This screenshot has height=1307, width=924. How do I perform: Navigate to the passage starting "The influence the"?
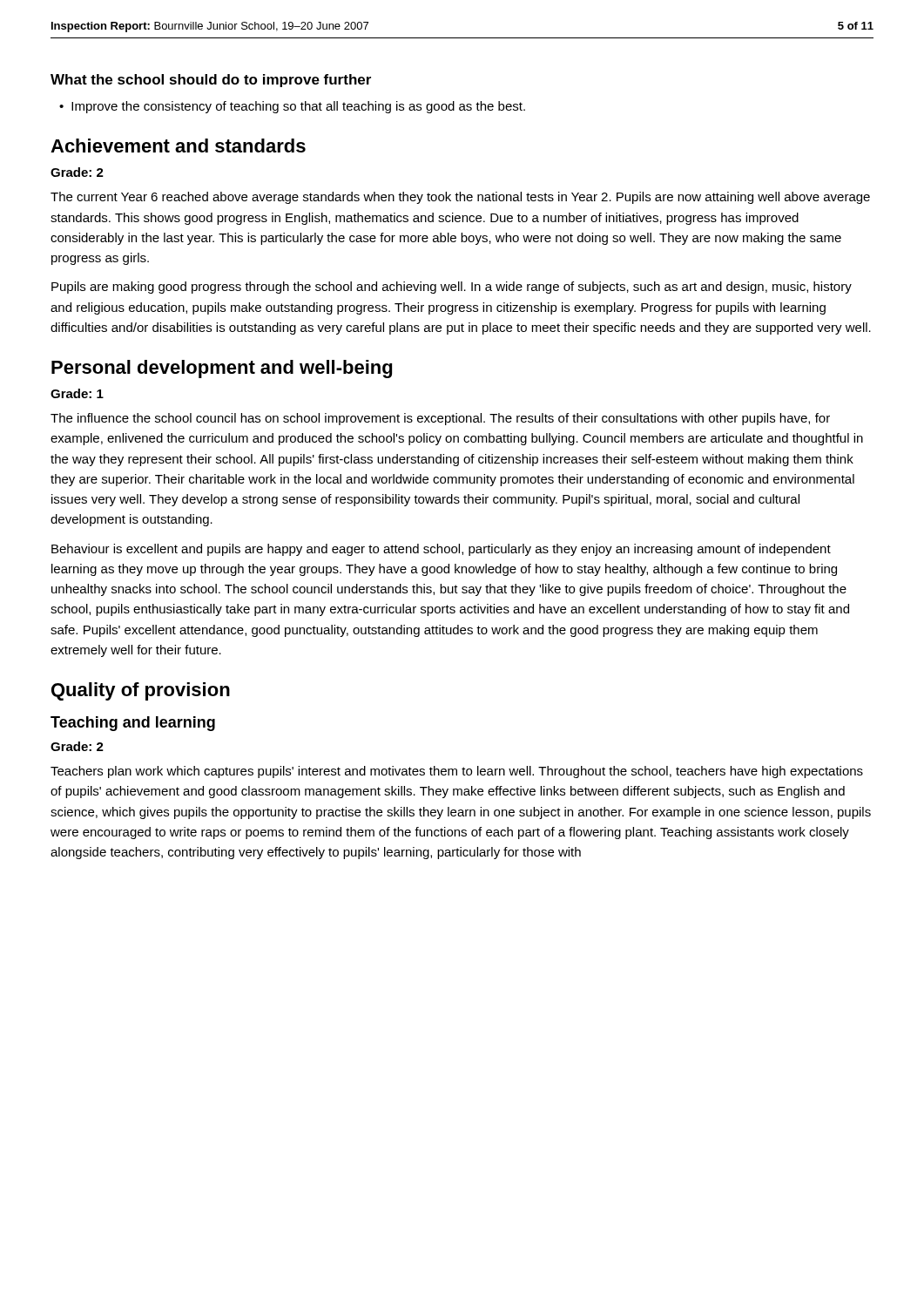click(457, 468)
